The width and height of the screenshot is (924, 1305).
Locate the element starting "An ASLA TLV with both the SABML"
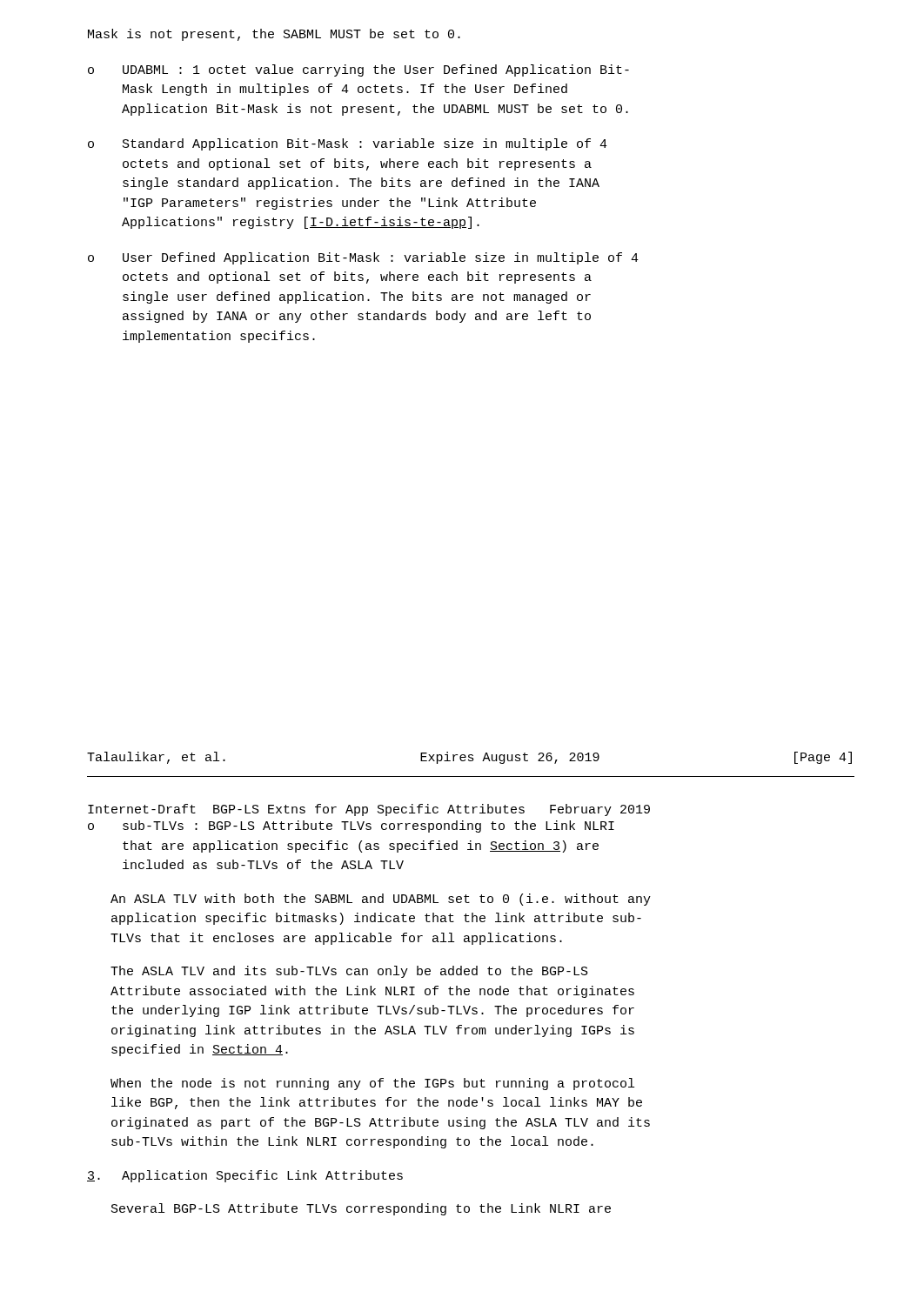pyautogui.click(x=369, y=919)
